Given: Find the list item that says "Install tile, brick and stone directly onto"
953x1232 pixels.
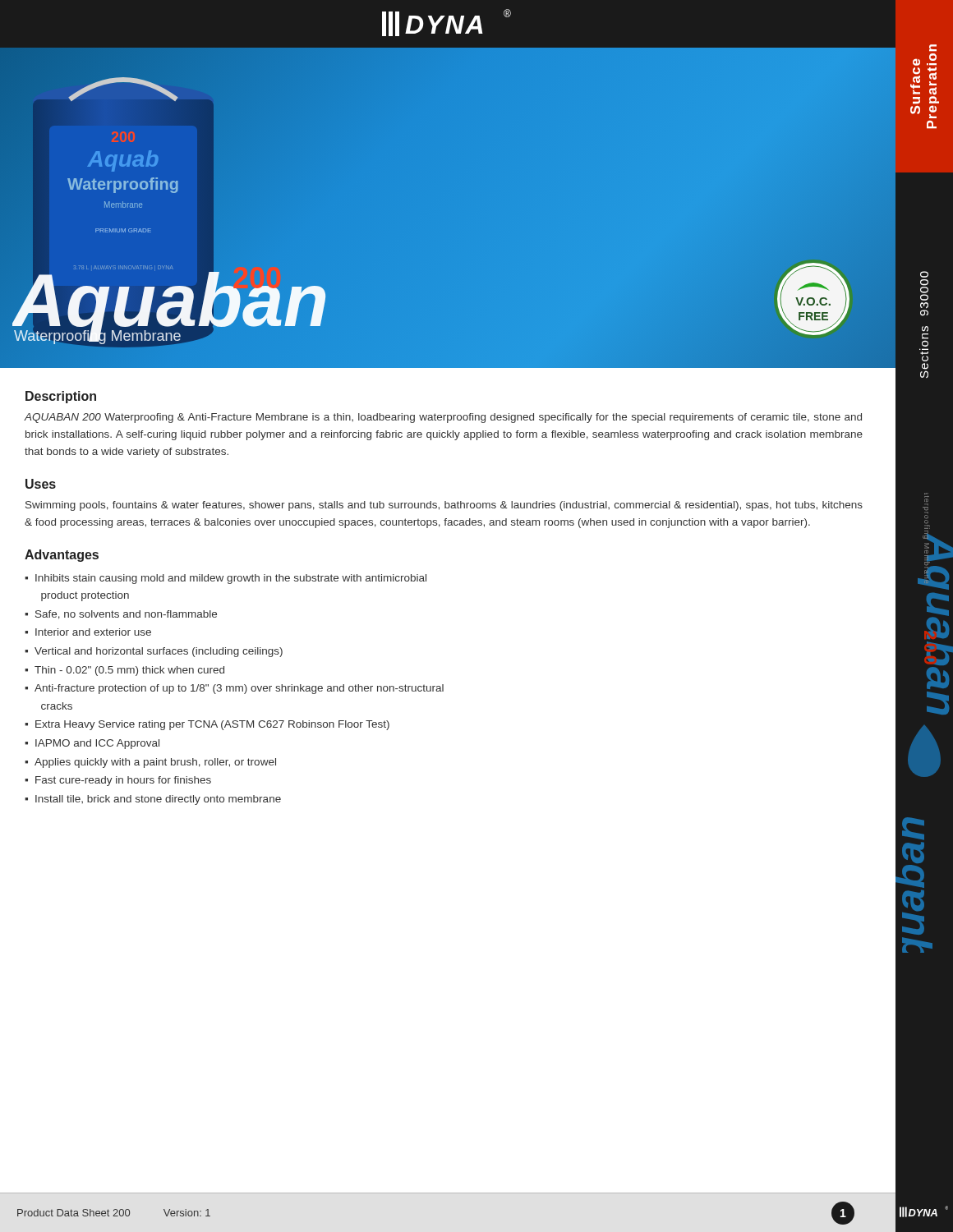Looking at the screenshot, I should coord(158,799).
